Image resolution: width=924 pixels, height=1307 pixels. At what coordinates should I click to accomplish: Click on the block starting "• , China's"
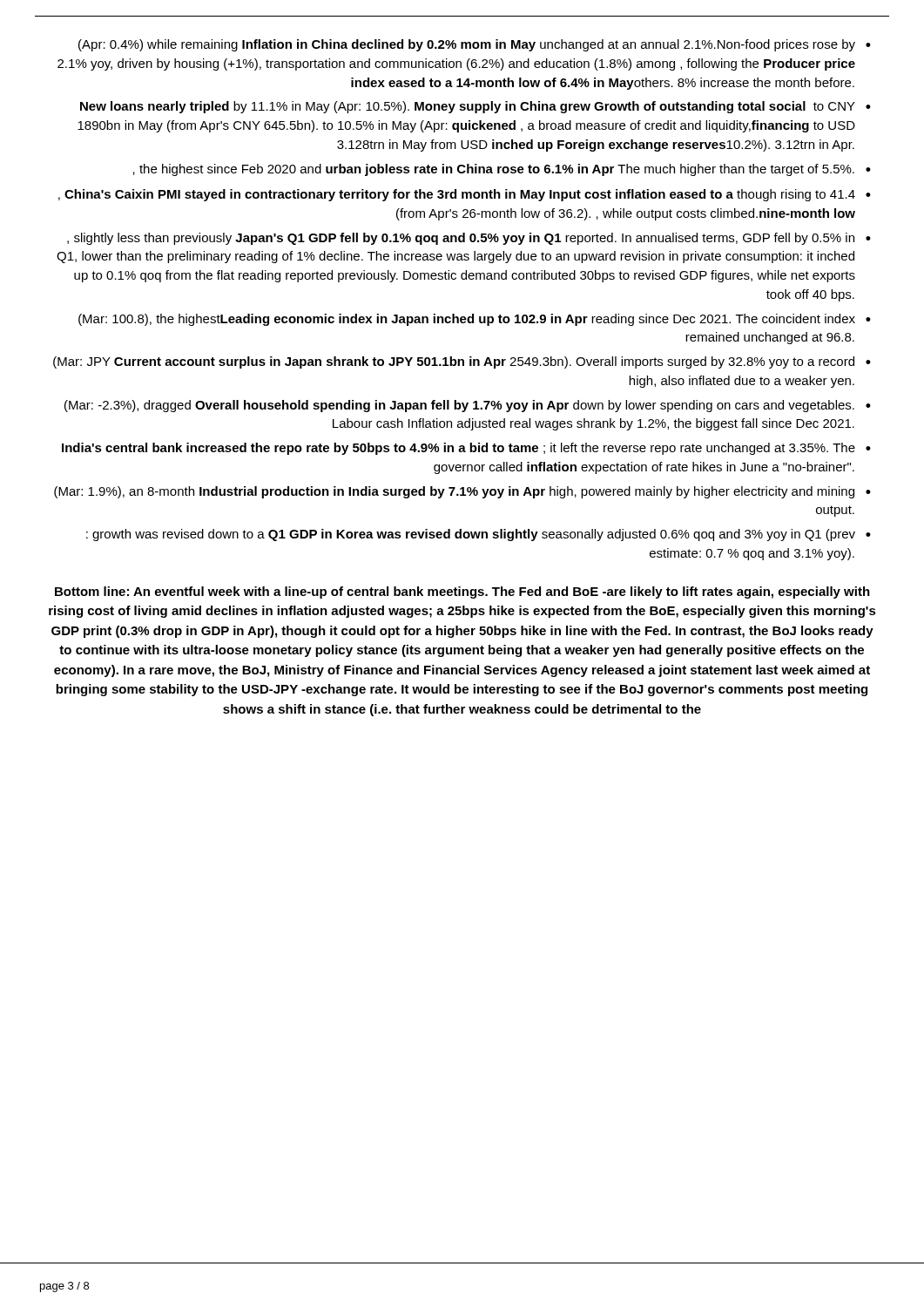[462, 204]
